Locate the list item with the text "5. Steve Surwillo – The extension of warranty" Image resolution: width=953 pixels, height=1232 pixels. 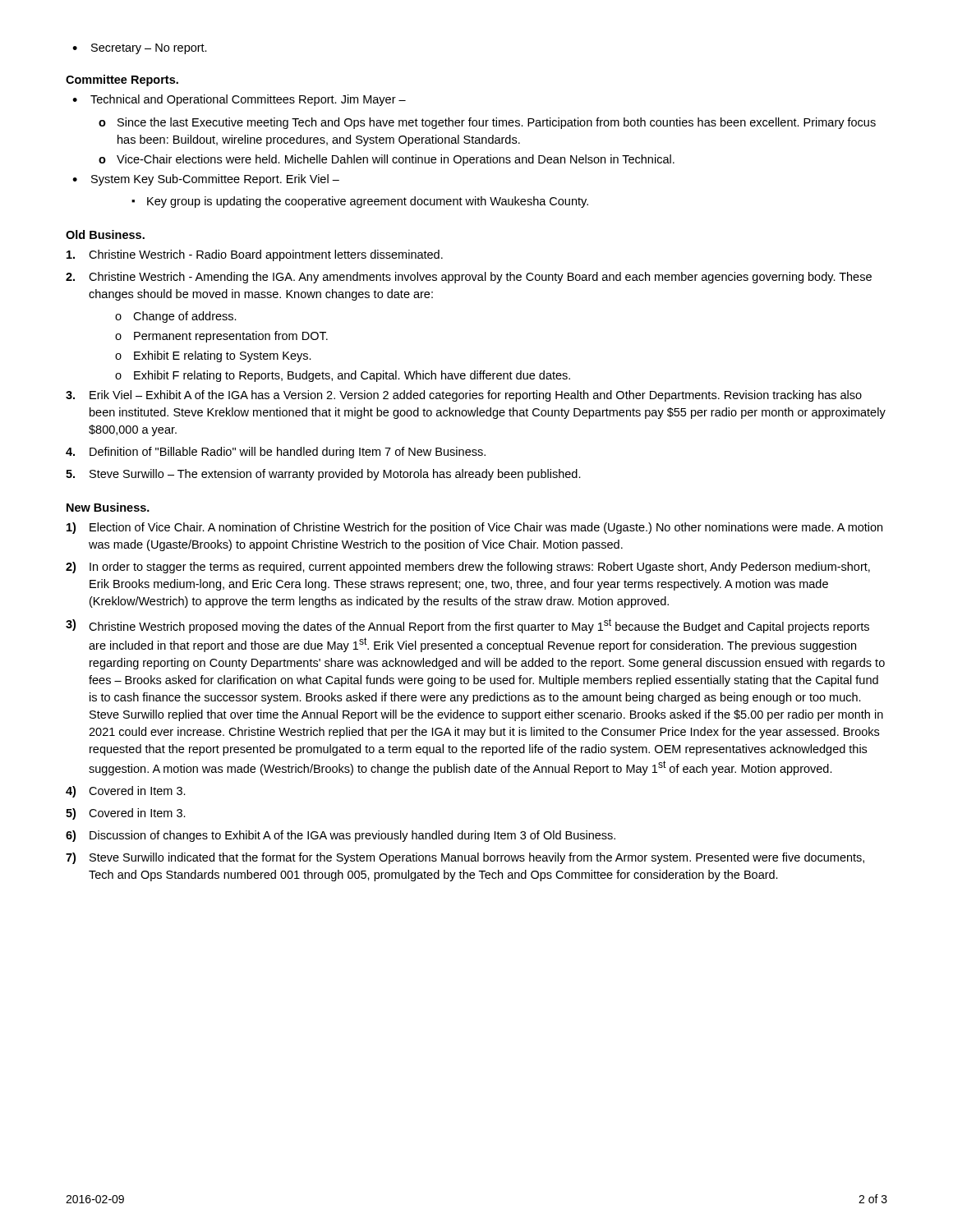coord(476,475)
